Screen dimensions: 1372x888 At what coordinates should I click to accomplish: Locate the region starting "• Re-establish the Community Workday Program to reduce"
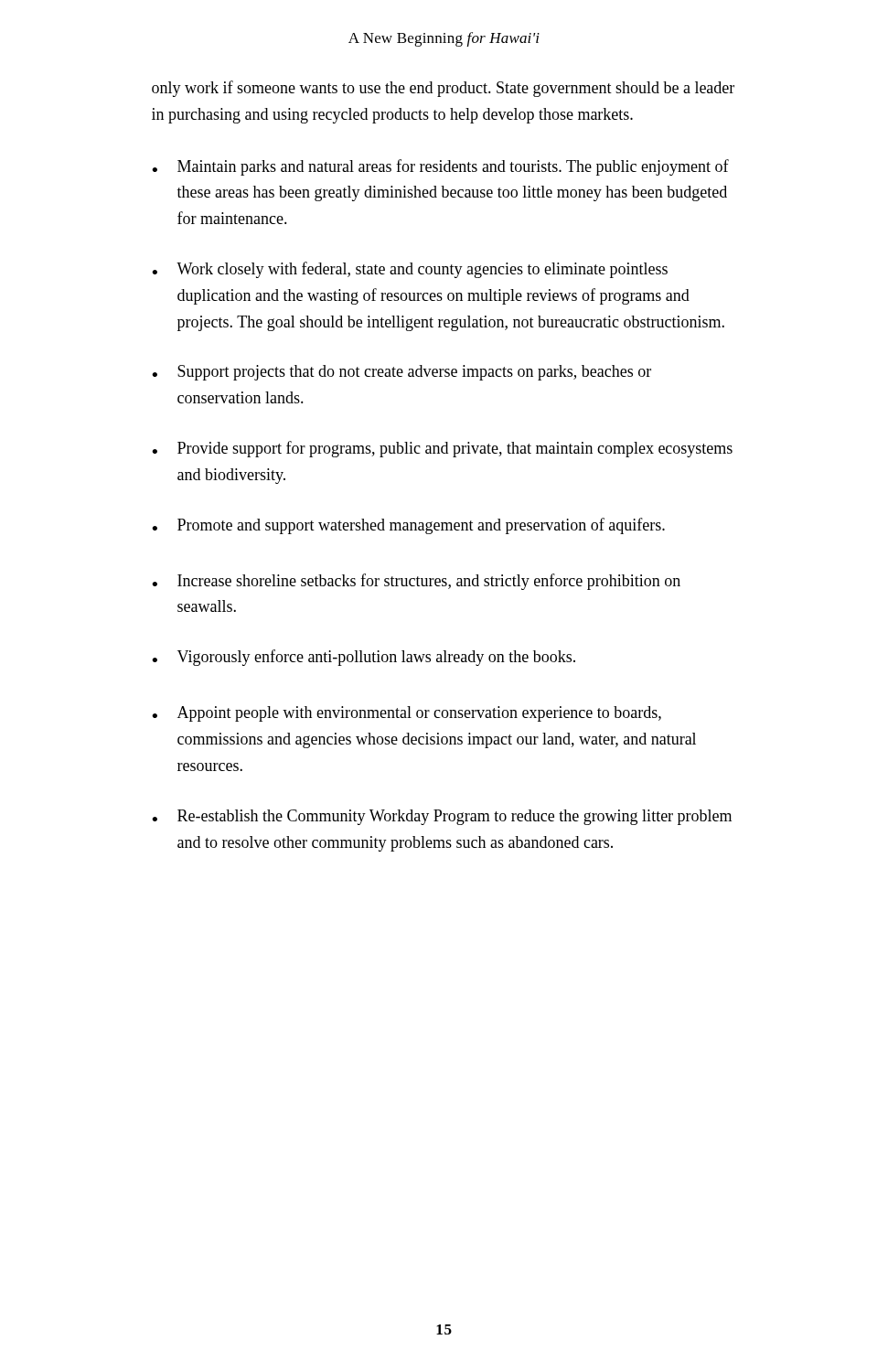coord(444,829)
